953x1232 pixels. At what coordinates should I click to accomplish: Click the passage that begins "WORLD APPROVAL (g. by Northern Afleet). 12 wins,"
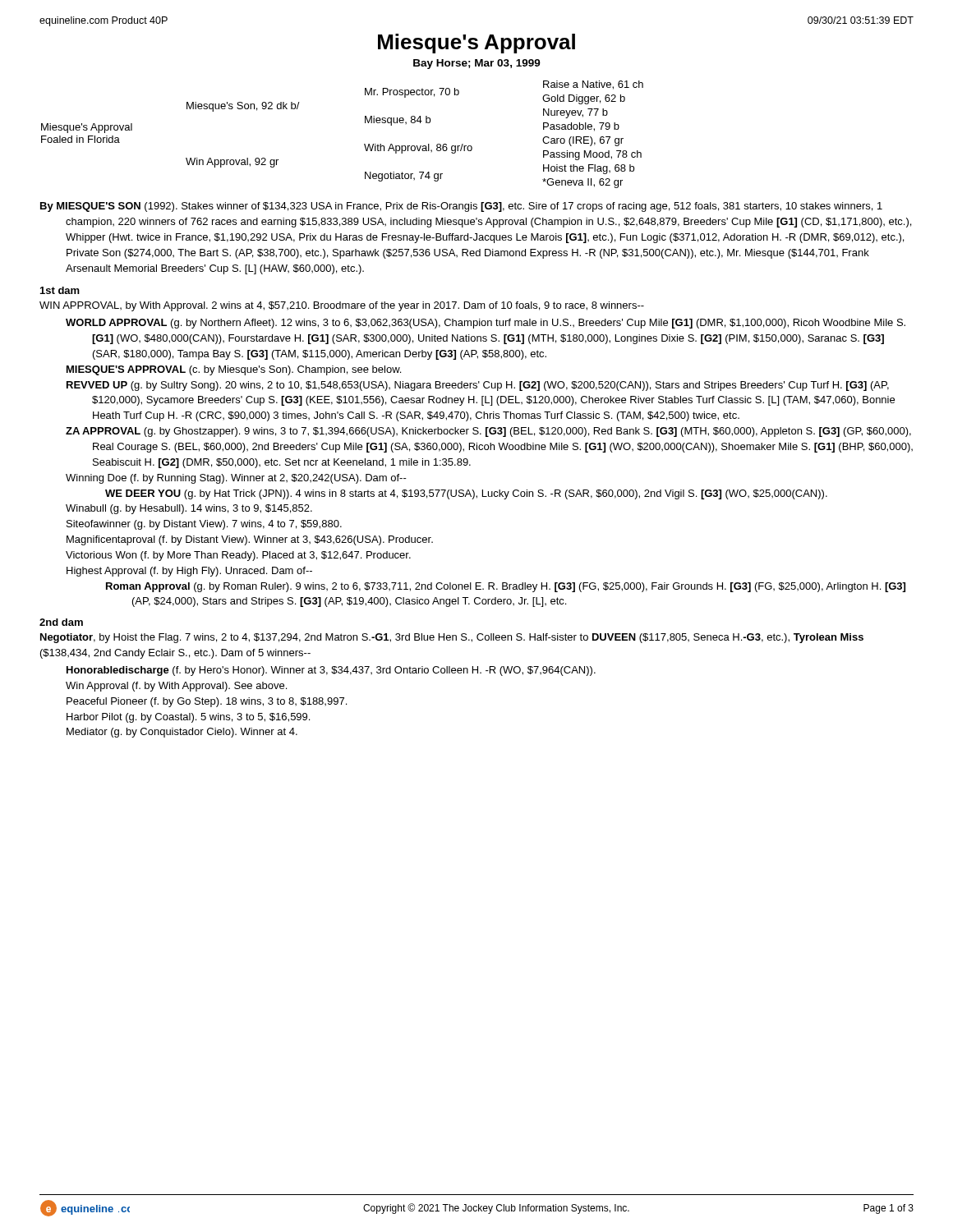pyautogui.click(x=486, y=338)
